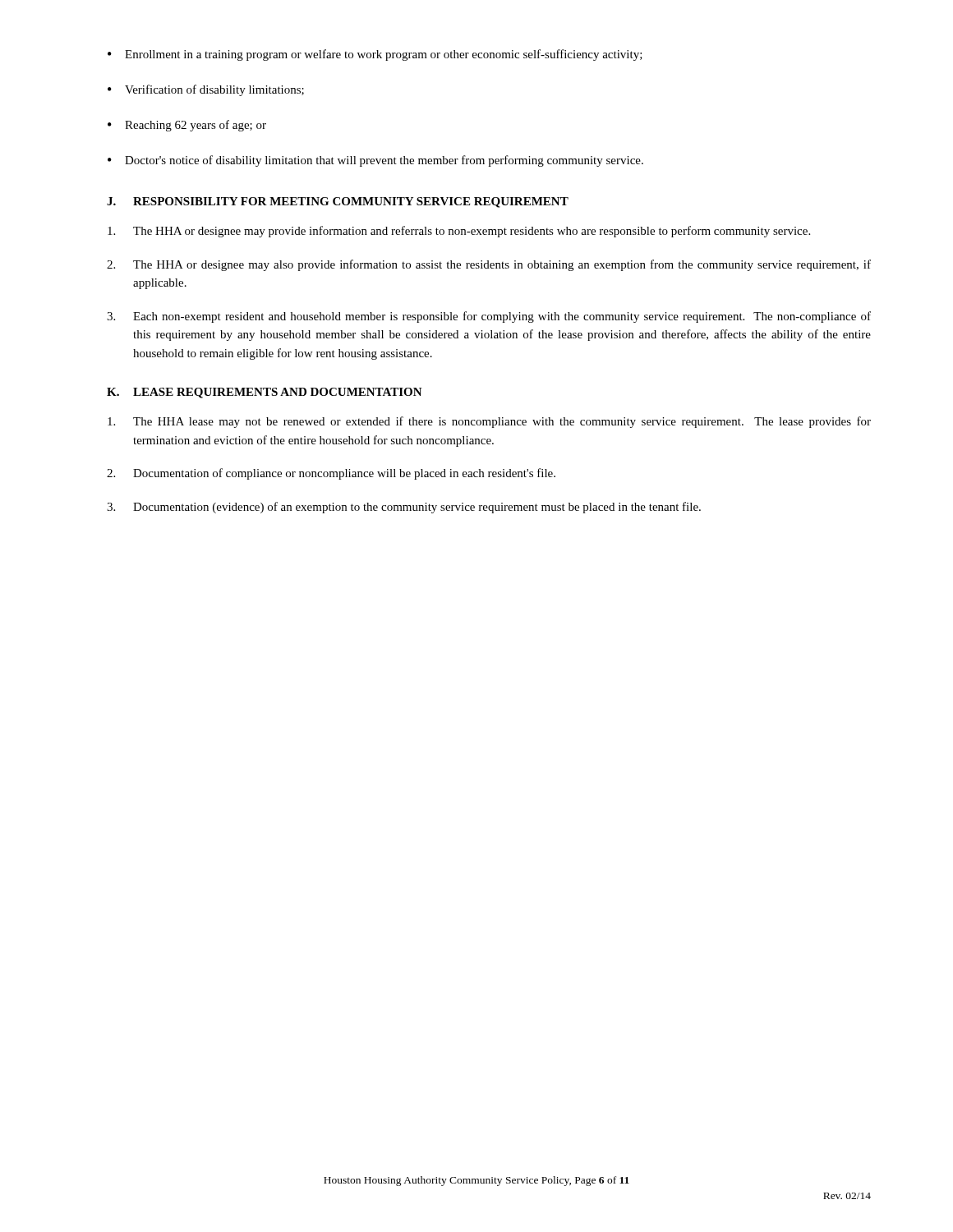Point to the block starting "J. RESPONSIBILITY FOR"
The height and width of the screenshot is (1232, 953).
pyautogui.click(x=489, y=202)
